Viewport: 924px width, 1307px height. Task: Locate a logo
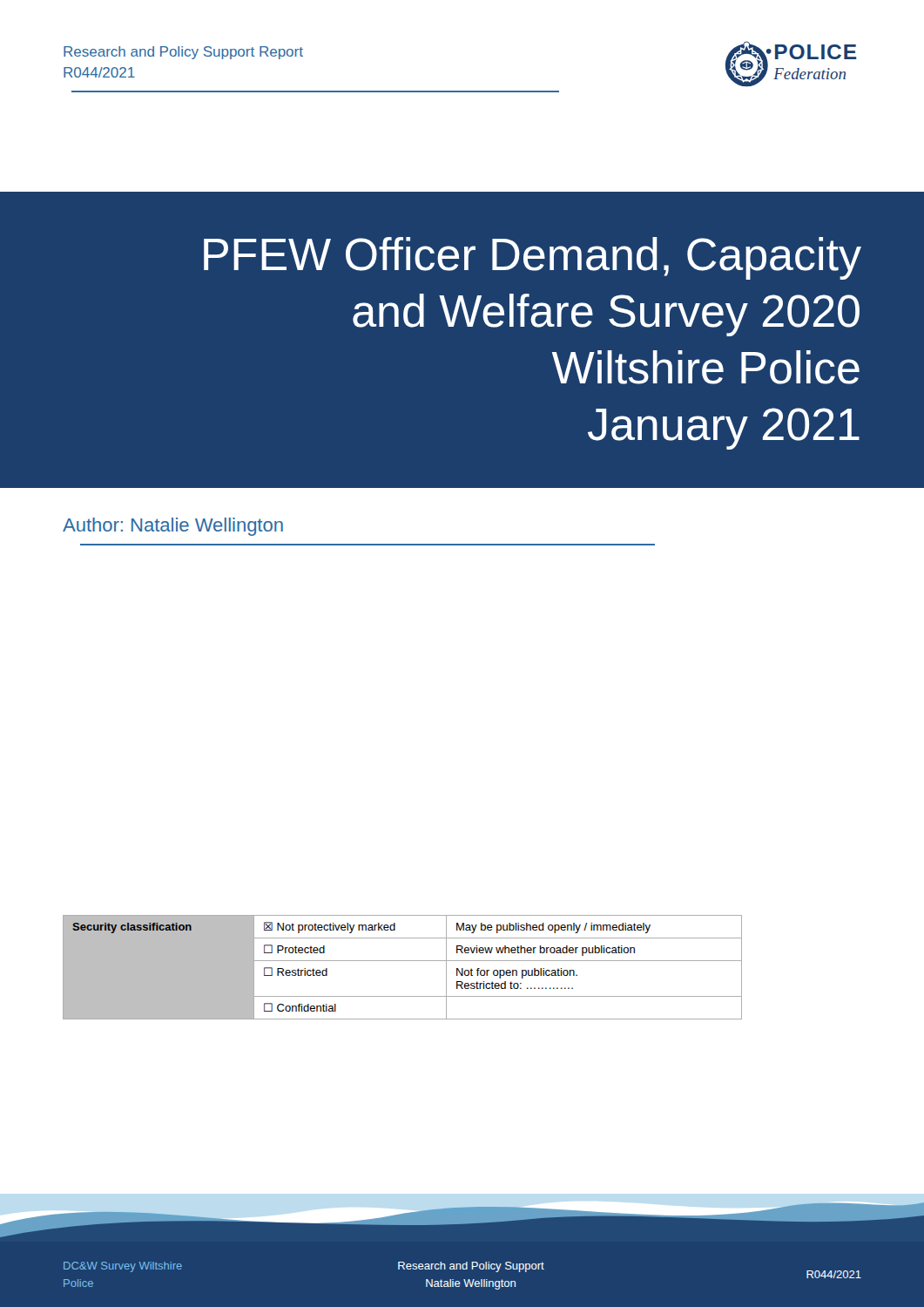coord(792,69)
